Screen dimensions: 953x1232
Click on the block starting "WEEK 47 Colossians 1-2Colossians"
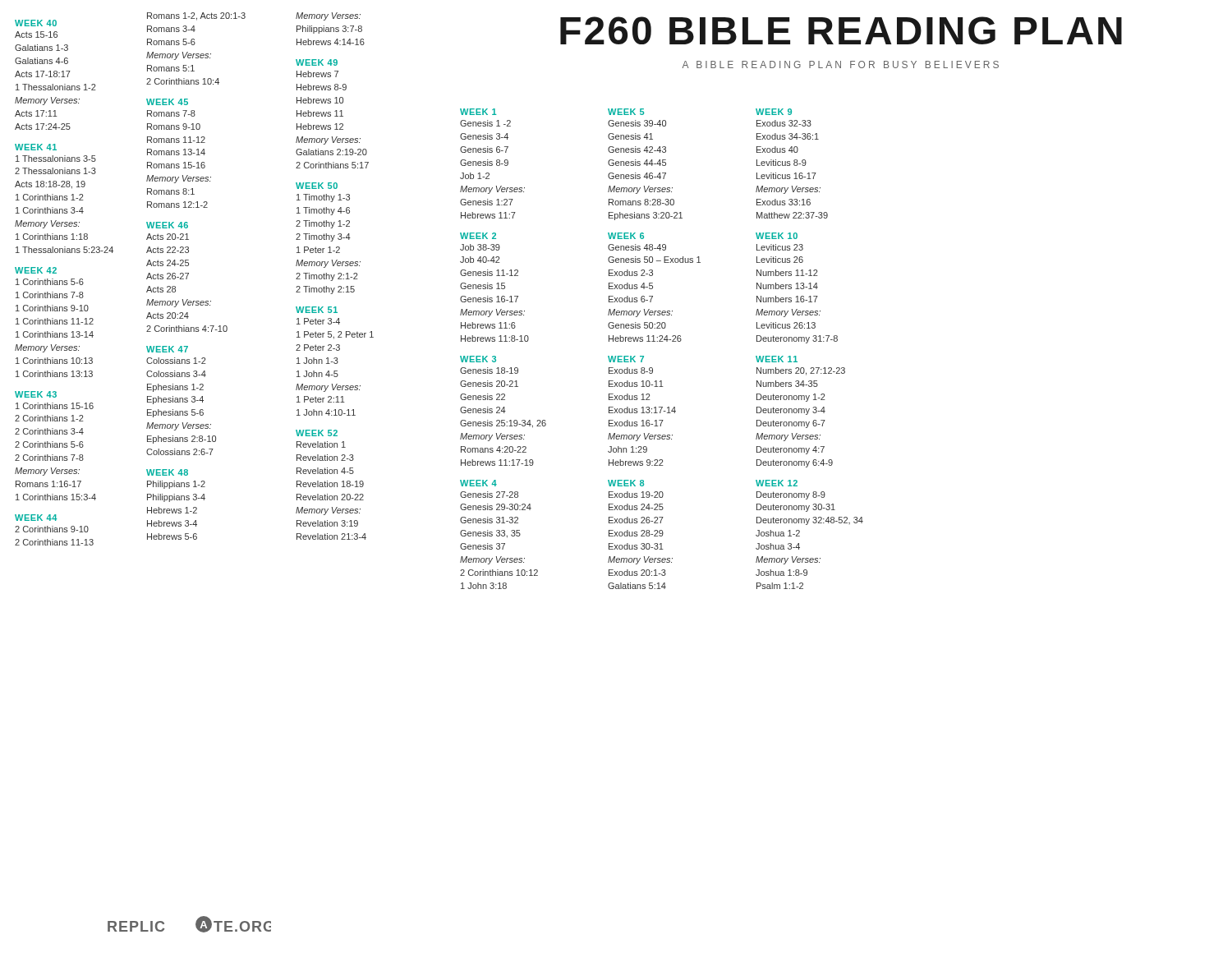pos(167,349)
